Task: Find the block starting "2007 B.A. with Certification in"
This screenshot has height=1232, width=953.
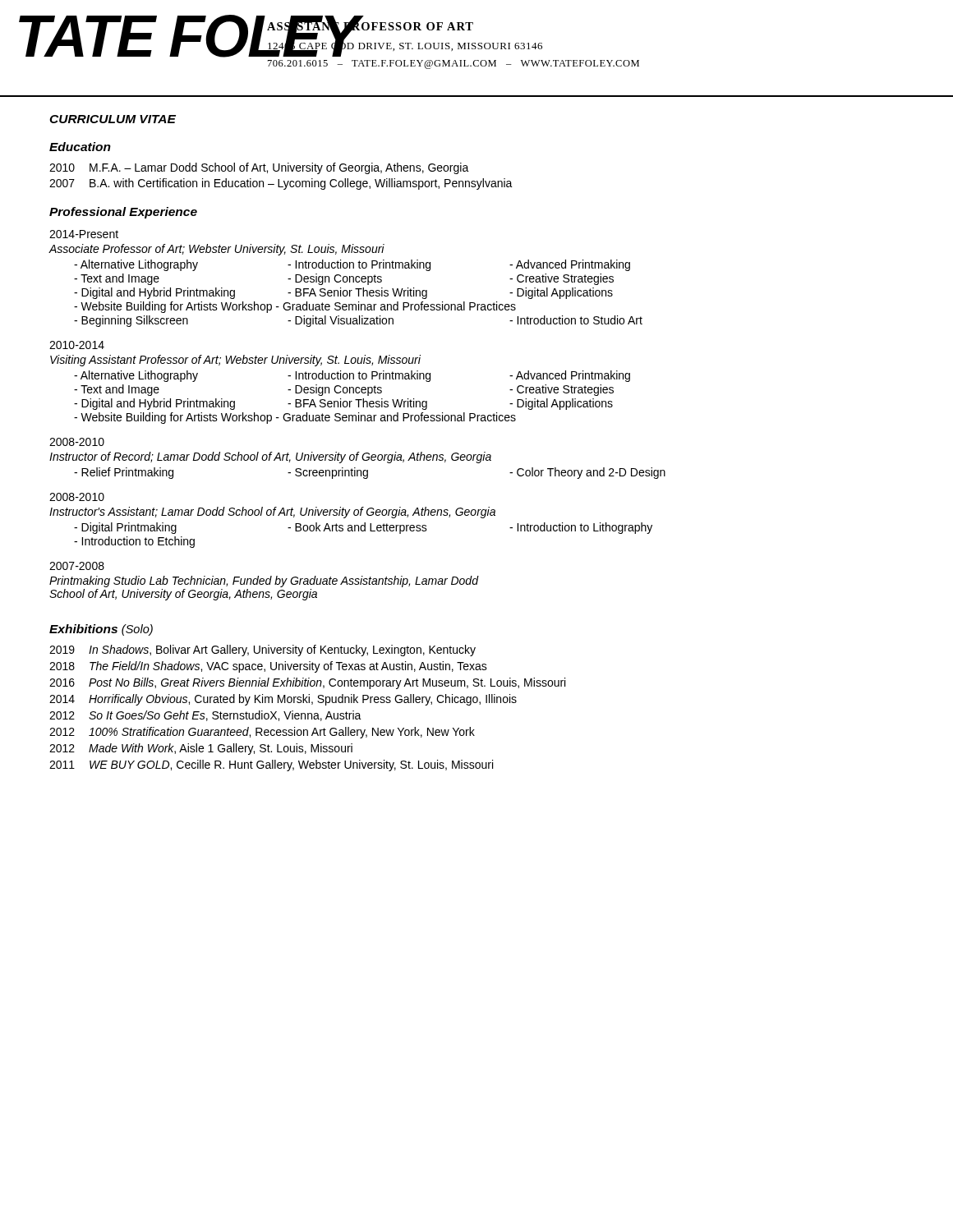Action: point(281,183)
